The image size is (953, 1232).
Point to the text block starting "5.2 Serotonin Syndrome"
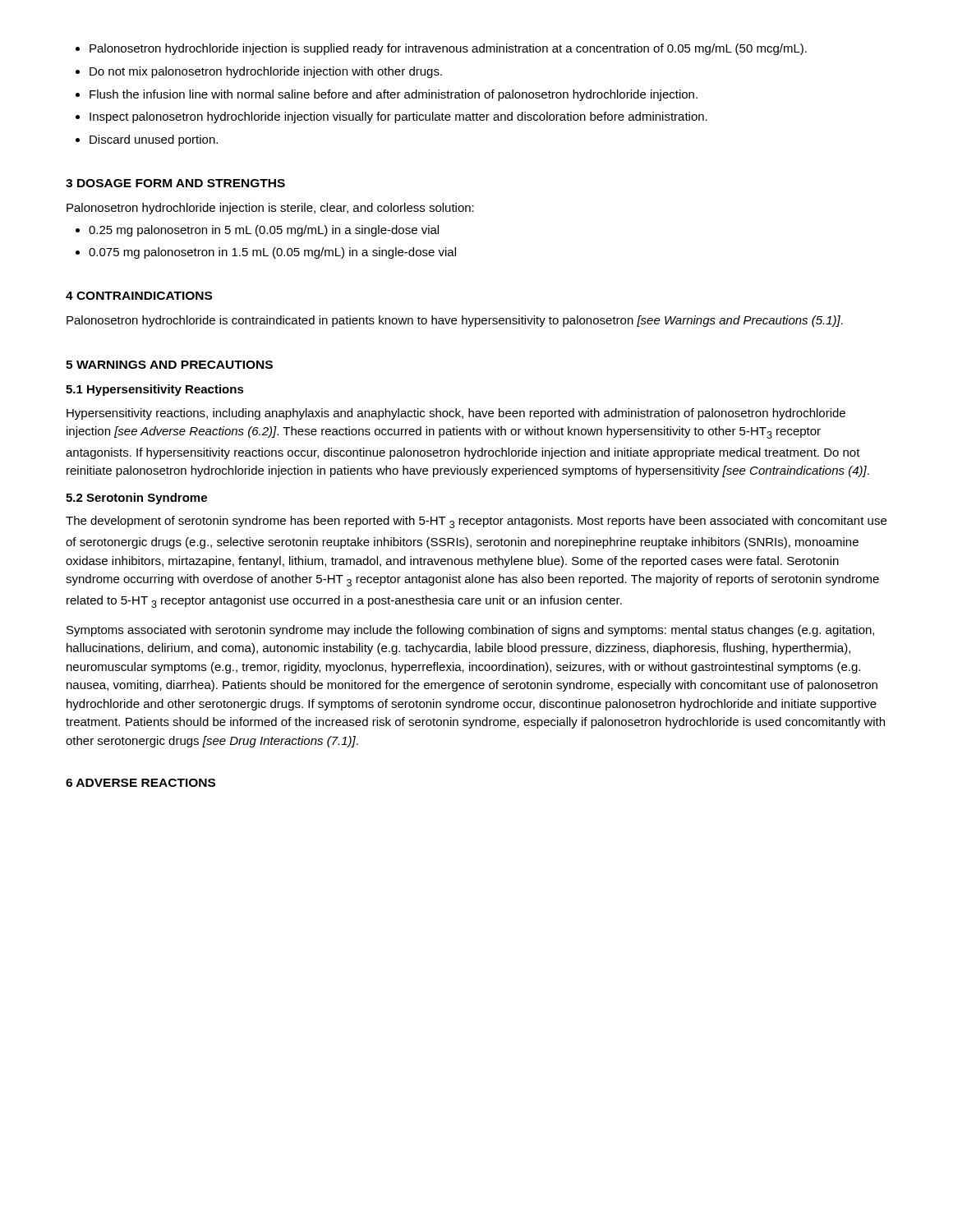(x=136, y=499)
